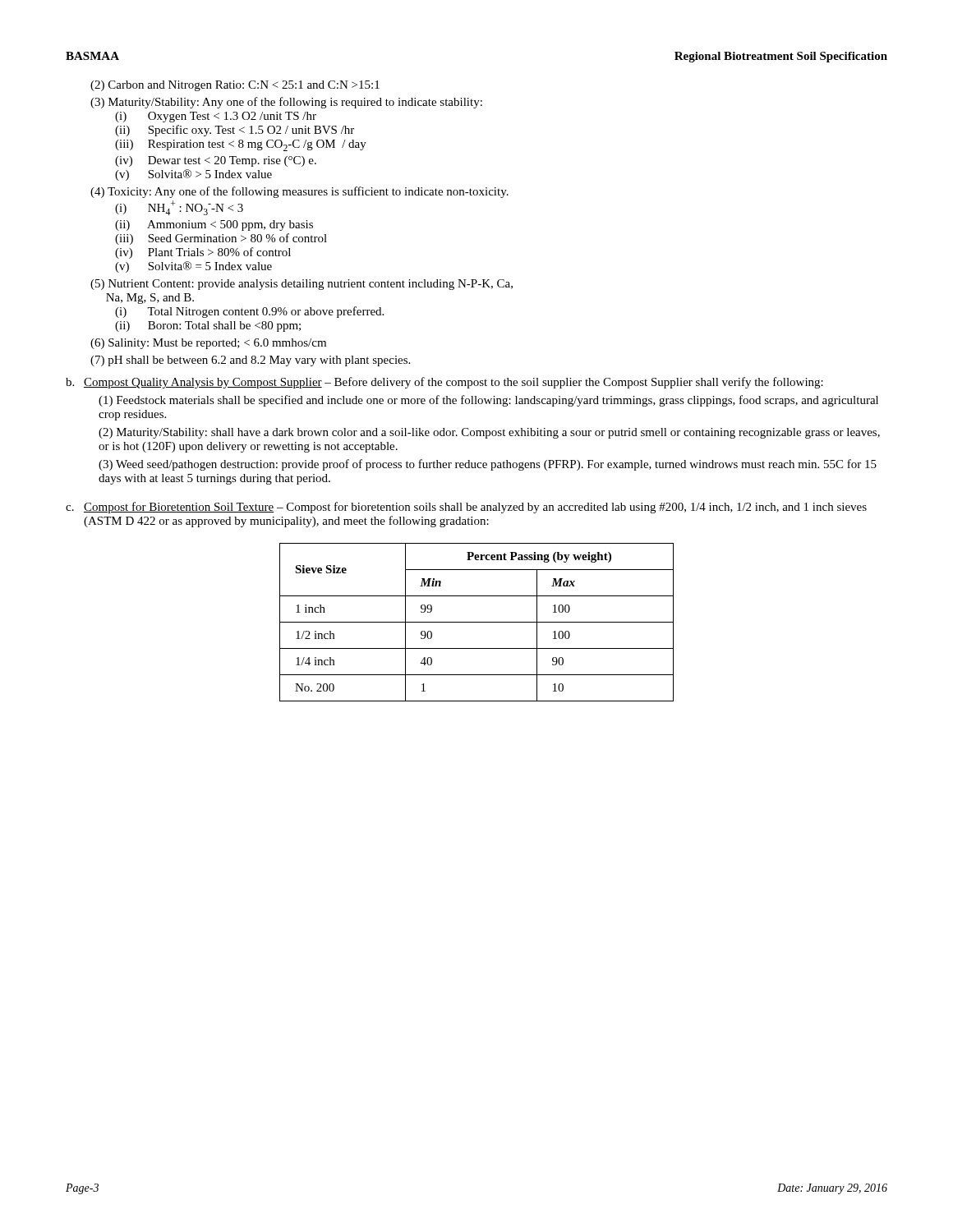This screenshot has width=953, height=1232.
Task: Find the list item with the text "(iii) Respiration test"
Action: pos(241,145)
